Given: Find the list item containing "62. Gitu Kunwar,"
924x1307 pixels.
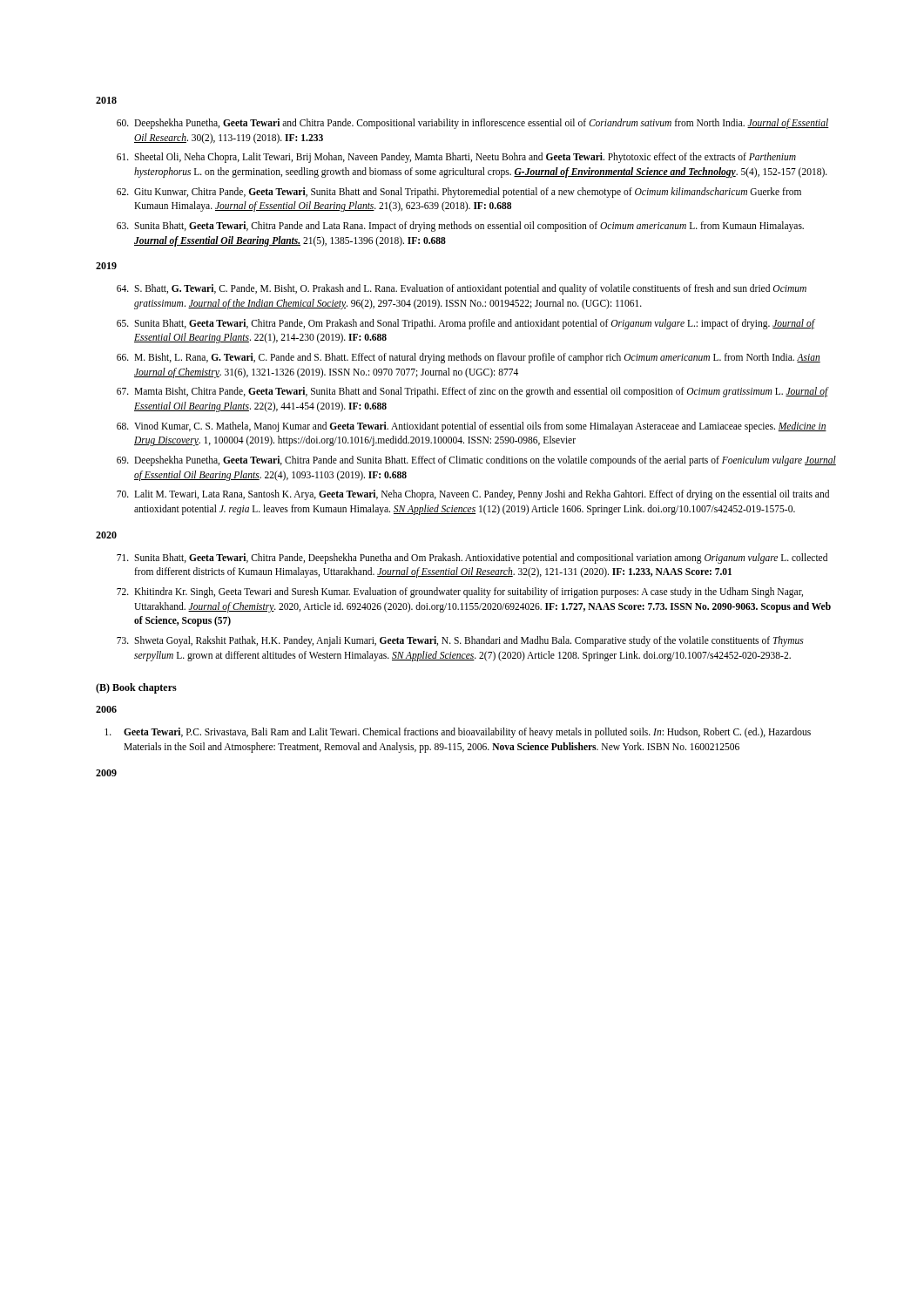Looking at the screenshot, I should (466, 199).
